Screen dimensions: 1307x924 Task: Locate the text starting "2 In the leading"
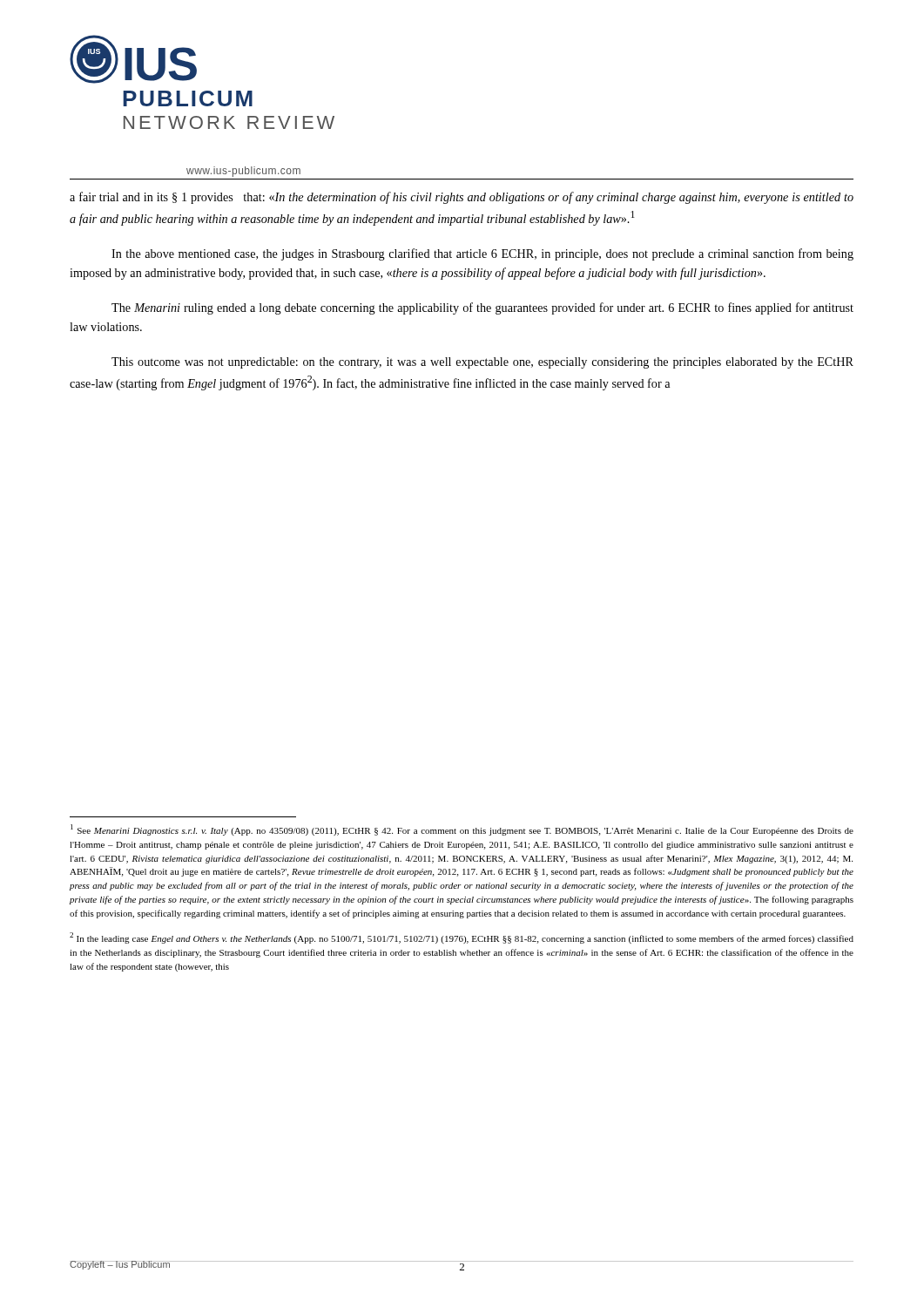pyautogui.click(x=462, y=952)
